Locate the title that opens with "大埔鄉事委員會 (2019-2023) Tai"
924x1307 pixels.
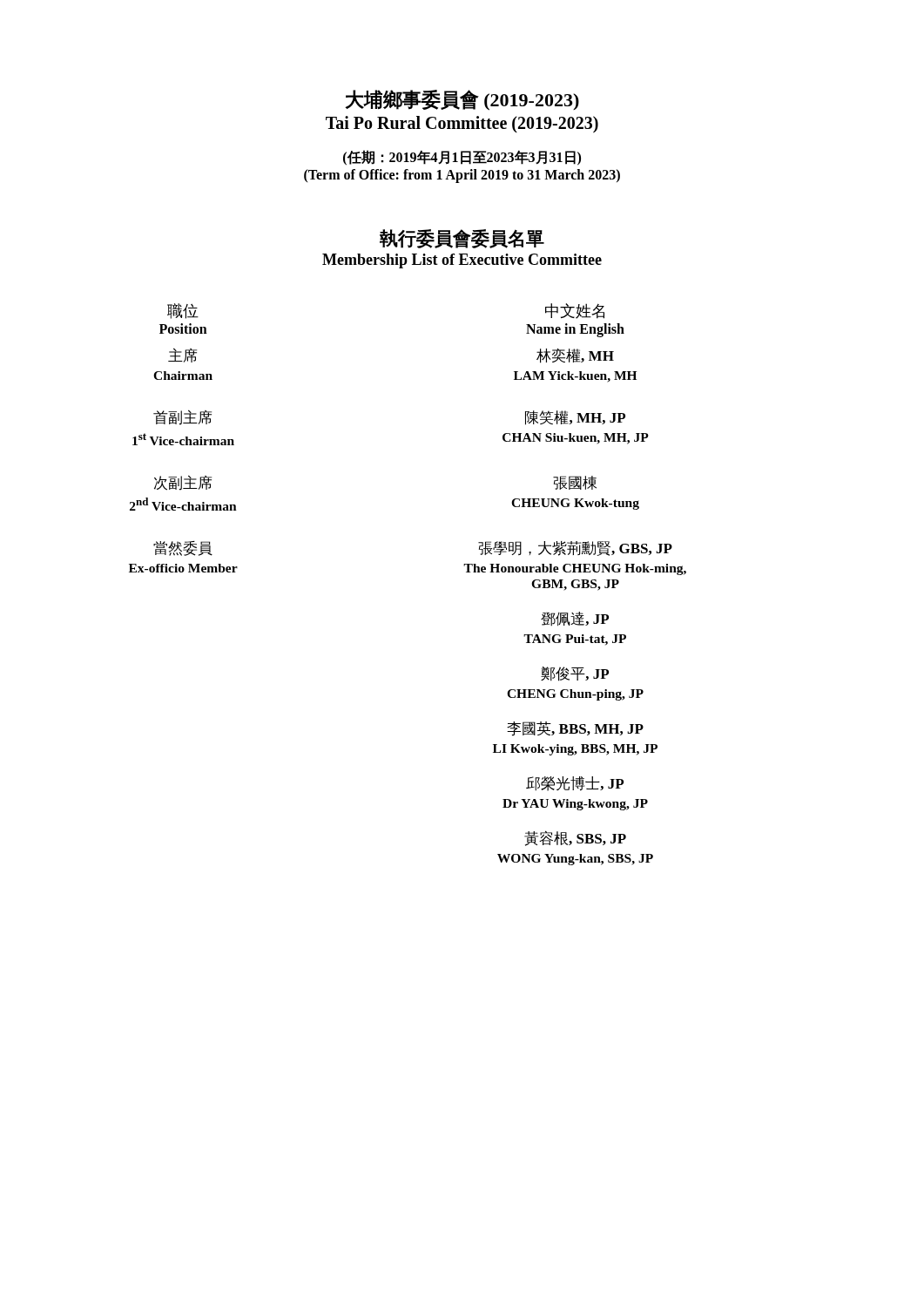tap(462, 110)
